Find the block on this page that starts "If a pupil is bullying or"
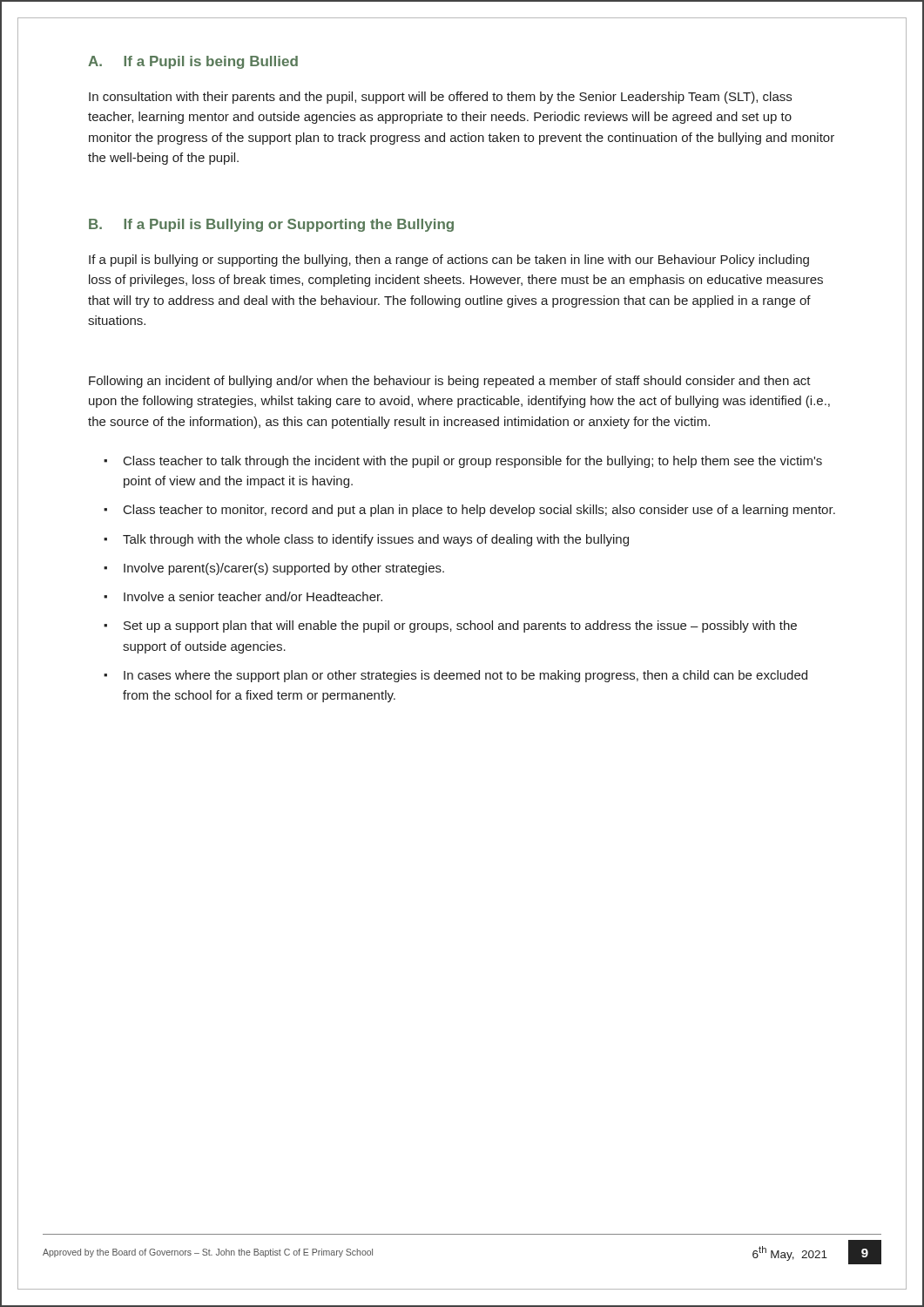This screenshot has width=924, height=1307. tap(456, 290)
